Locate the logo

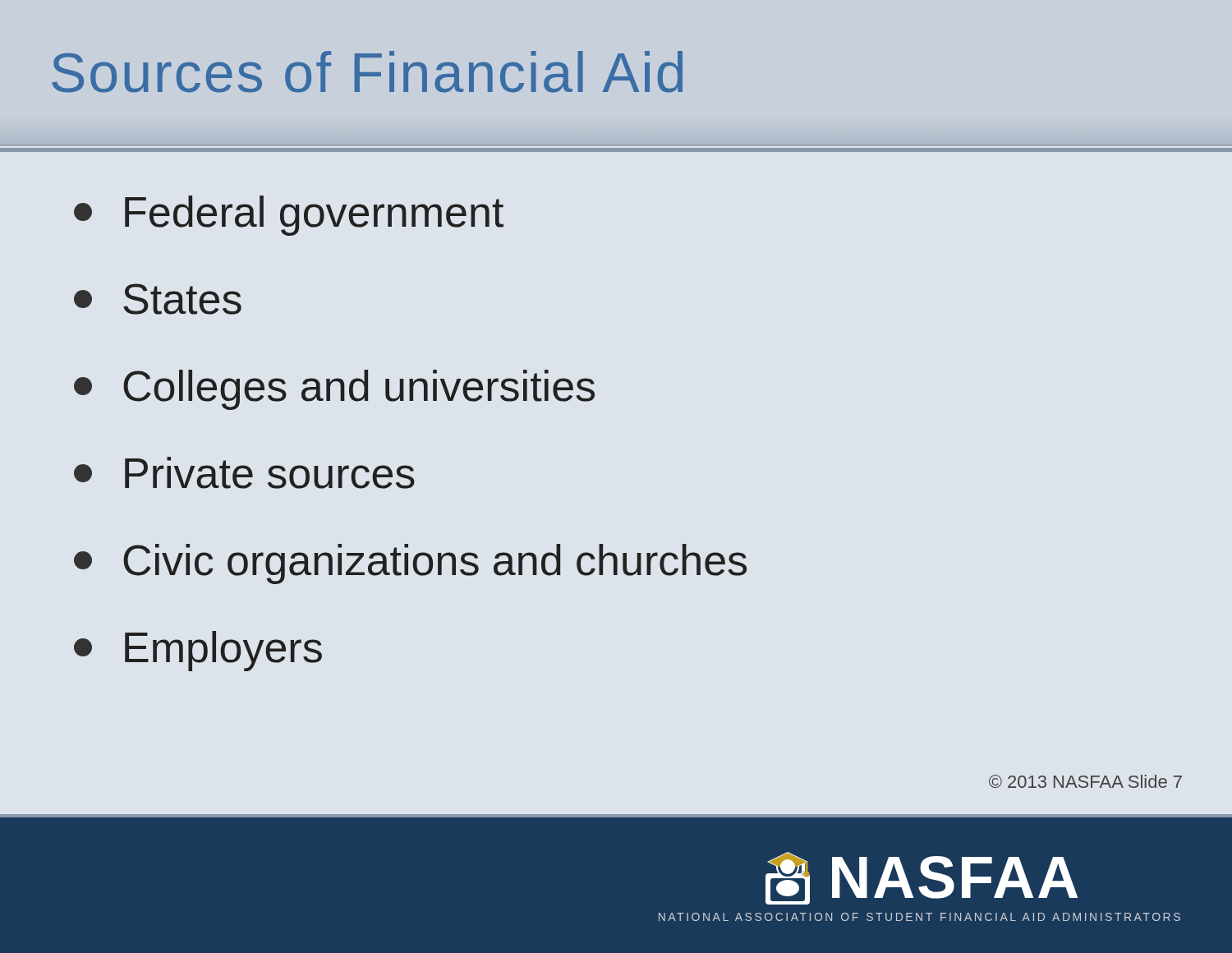point(920,885)
